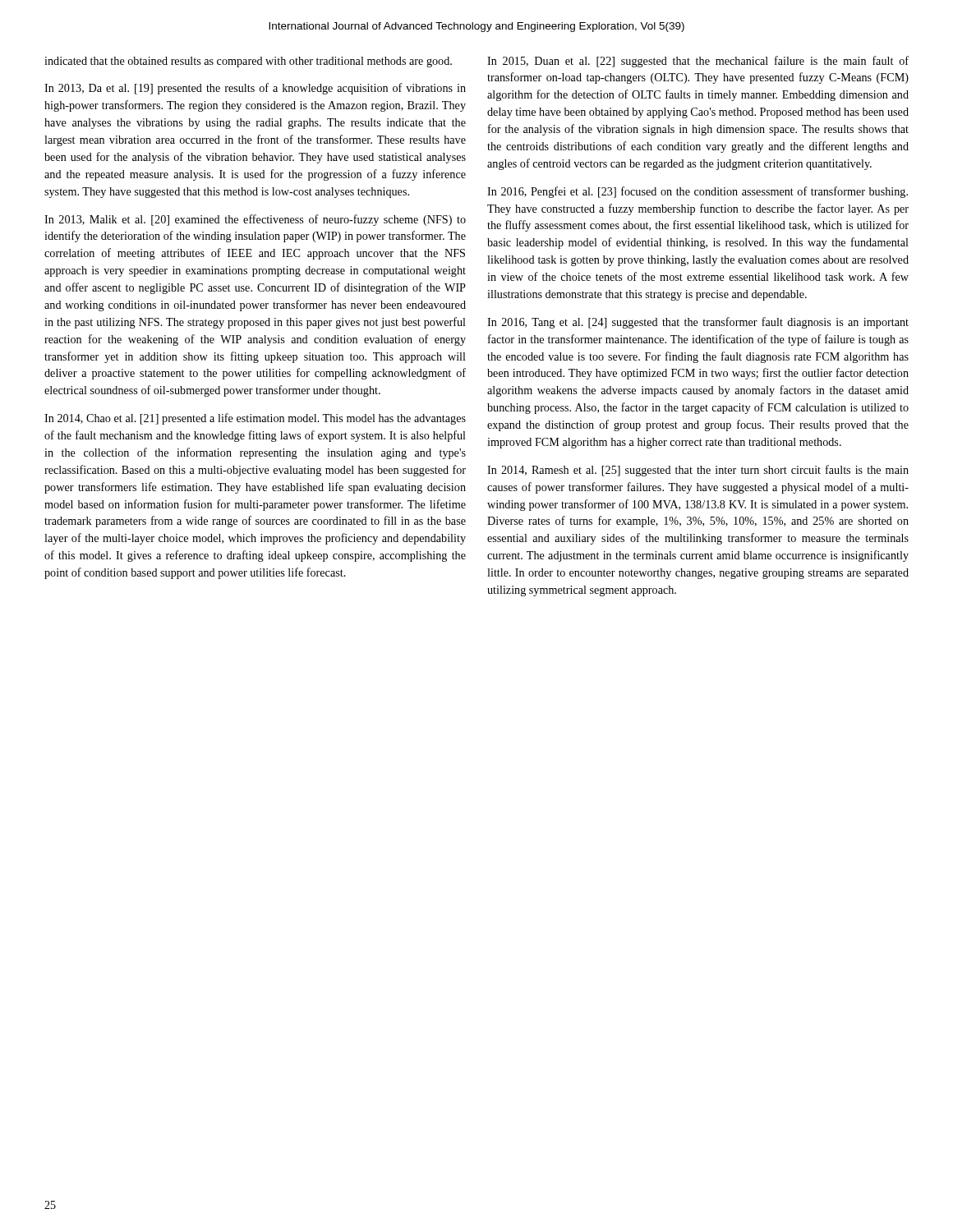Find the text block with the text "In 2016, Tang et al."

(x=698, y=382)
